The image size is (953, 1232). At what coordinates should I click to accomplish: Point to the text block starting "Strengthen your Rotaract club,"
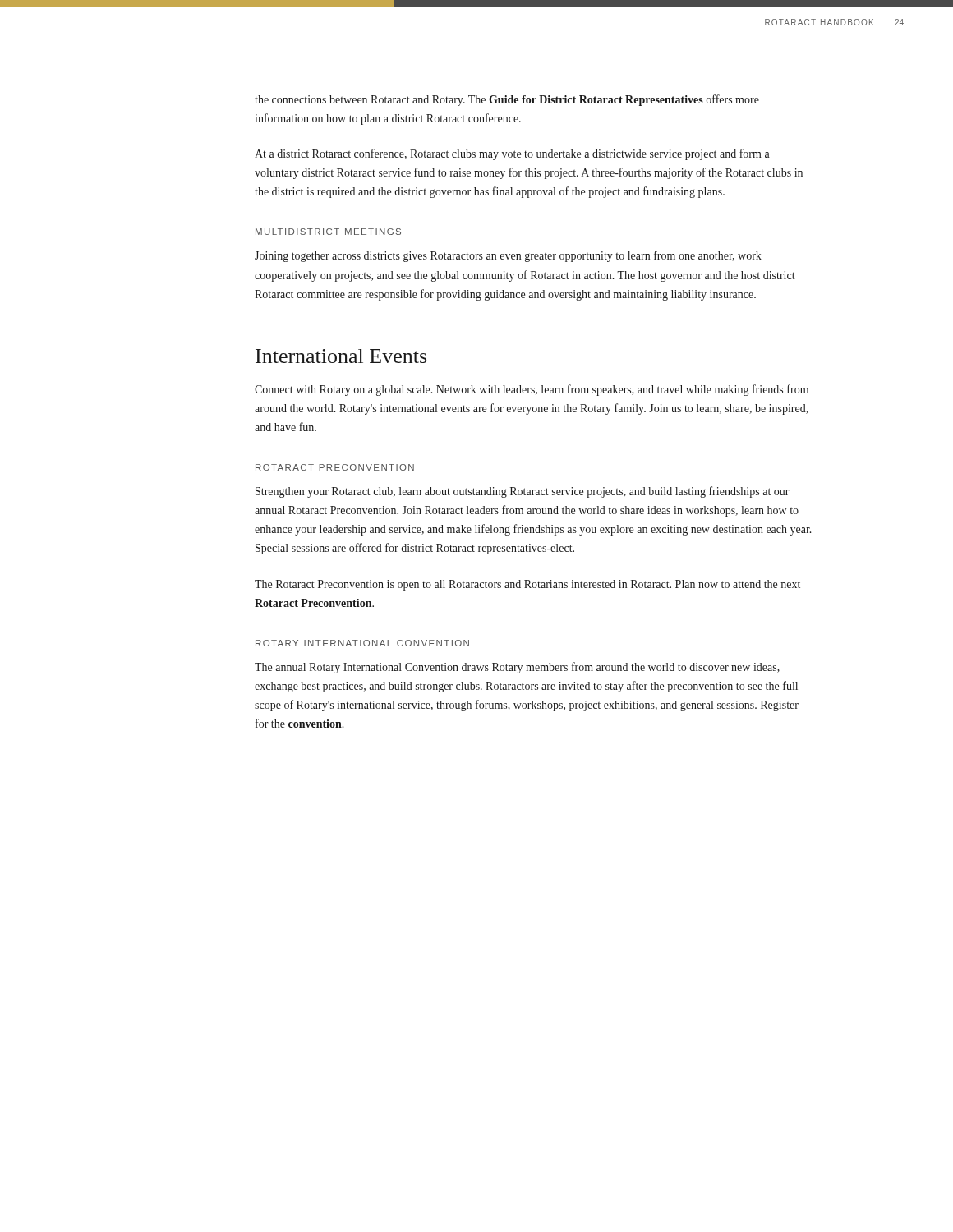click(x=534, y=520)
